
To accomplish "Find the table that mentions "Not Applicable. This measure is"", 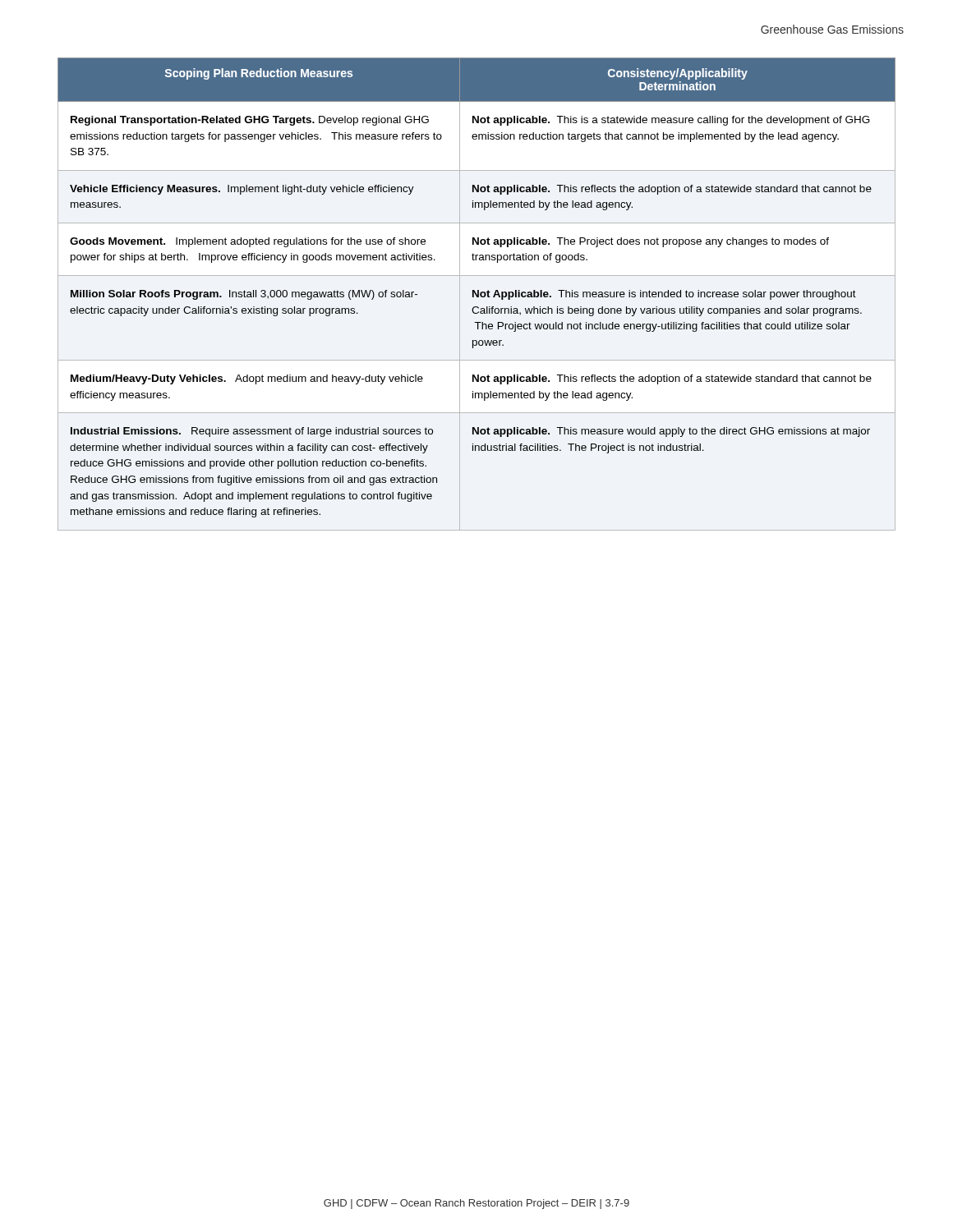I will pyautogui.click(x=476, y=294).
